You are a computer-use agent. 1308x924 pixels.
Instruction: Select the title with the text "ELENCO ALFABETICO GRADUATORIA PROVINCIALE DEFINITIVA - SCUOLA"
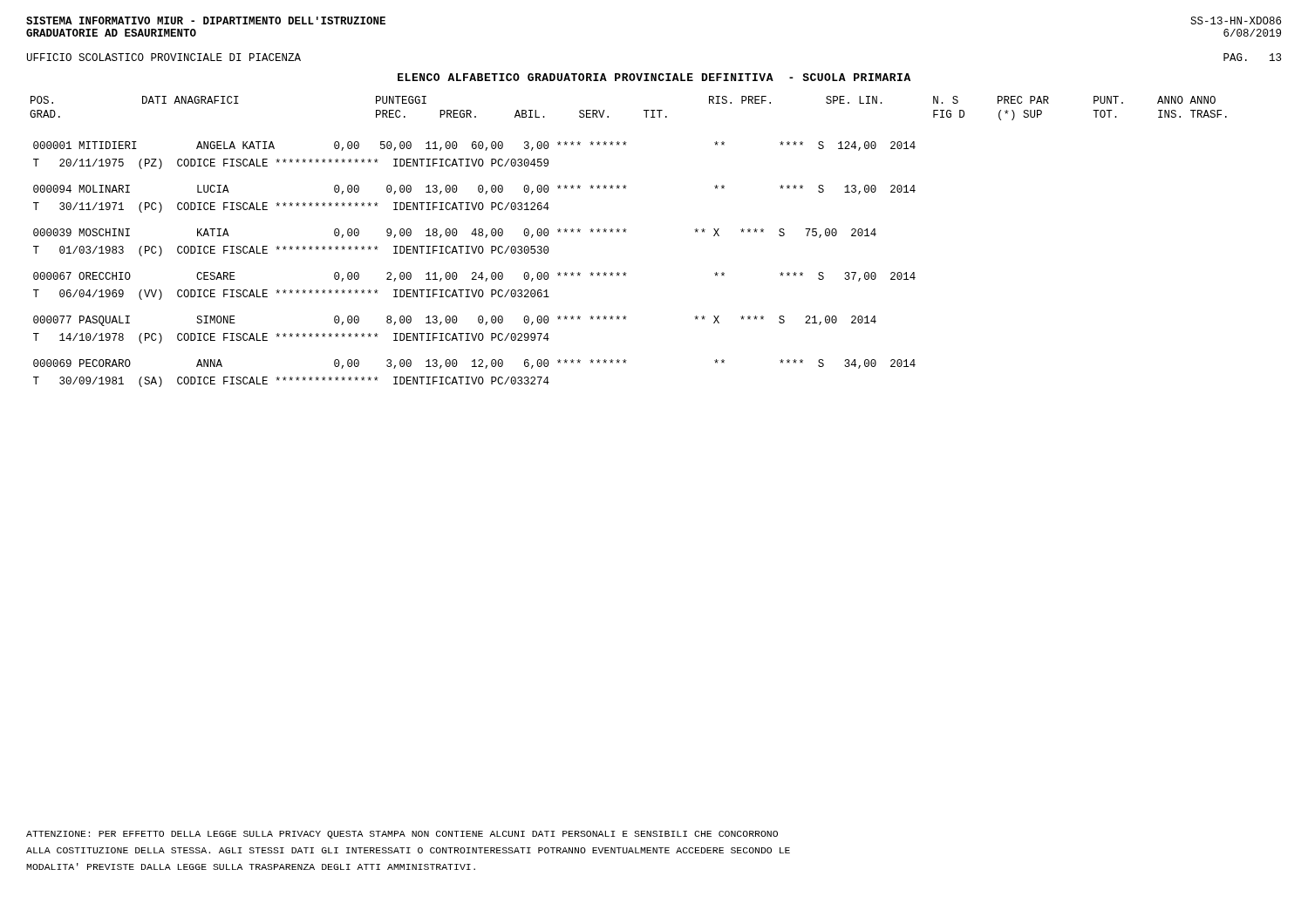(x=654, y=78)
